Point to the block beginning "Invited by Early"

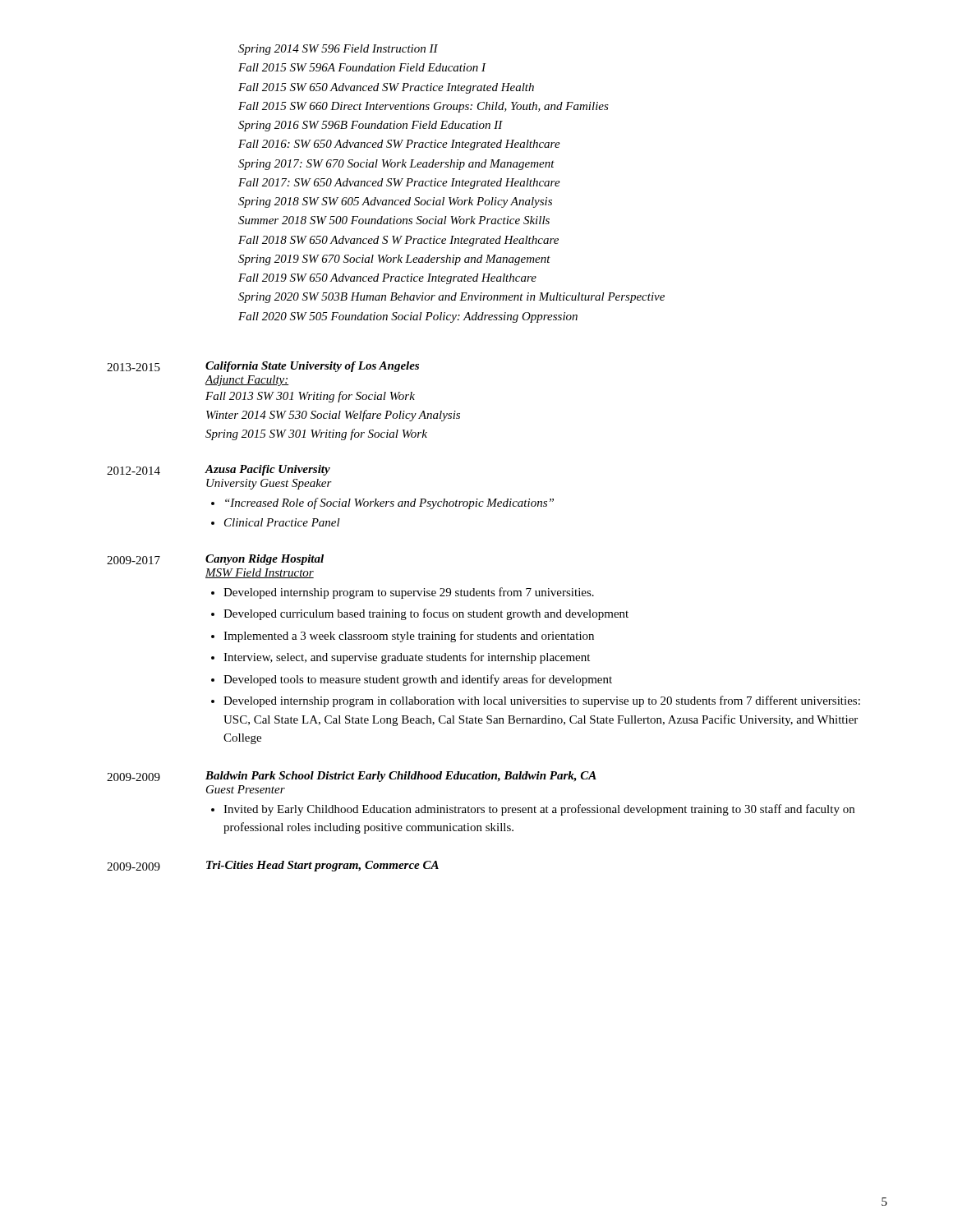tap(539, 818)
